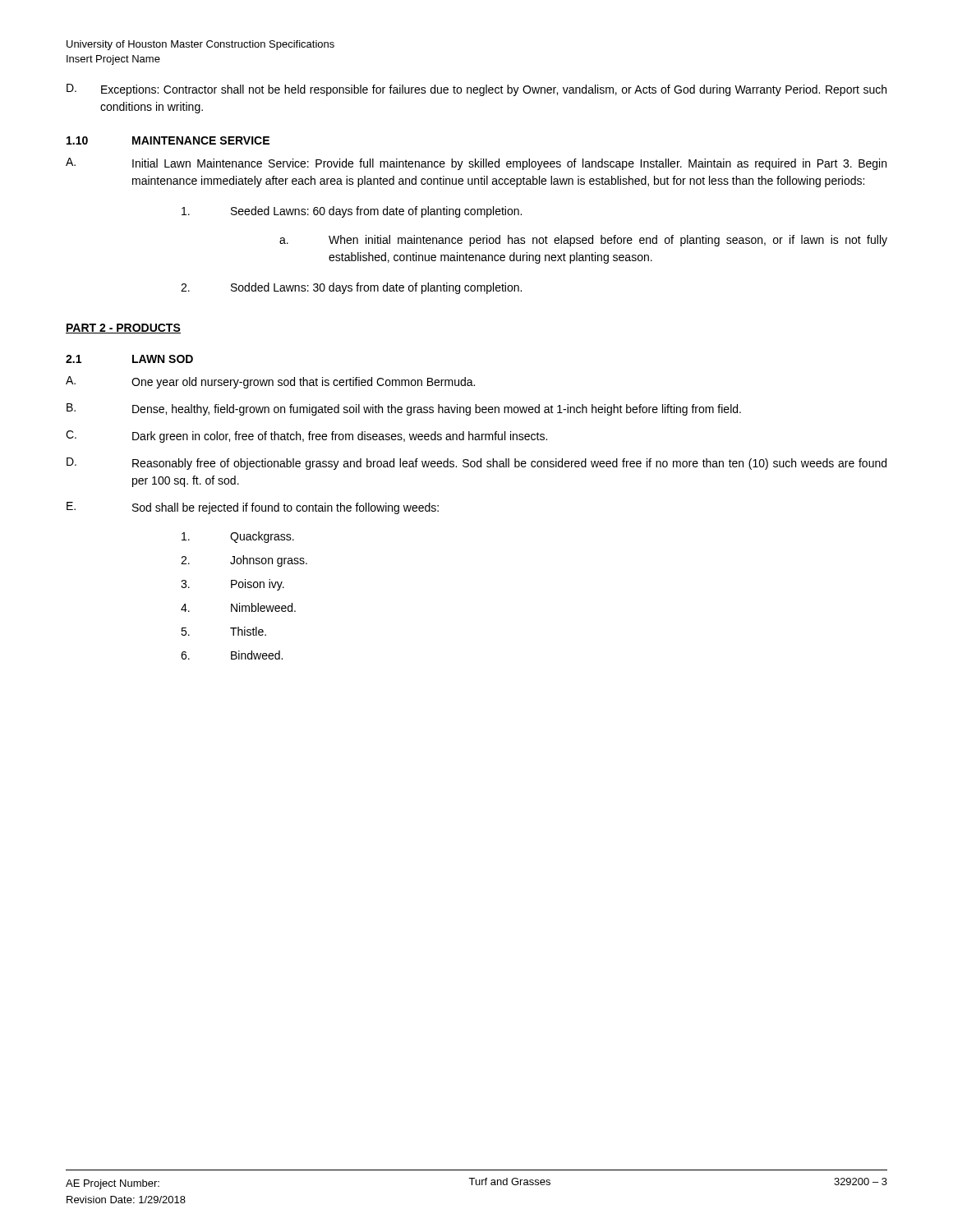The width and height of the screenshot is (953, 1232).
Task: Find the section header that reads "1.10 MAINTENANCE SERVICE"
Action: [x=168, y=141]
